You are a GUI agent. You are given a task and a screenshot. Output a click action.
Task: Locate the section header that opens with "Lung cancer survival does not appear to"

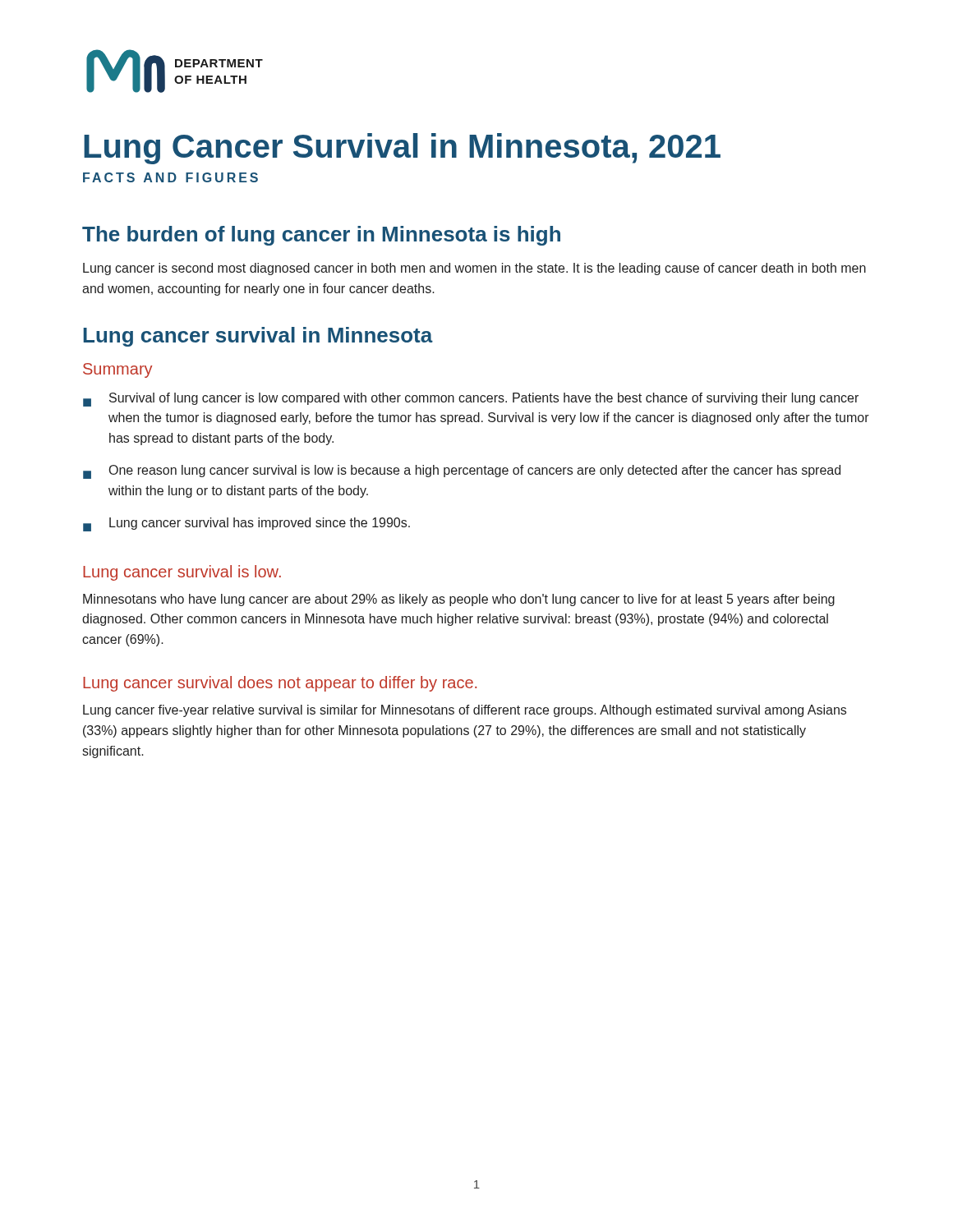pyautogui.click(x=280, y=682)
